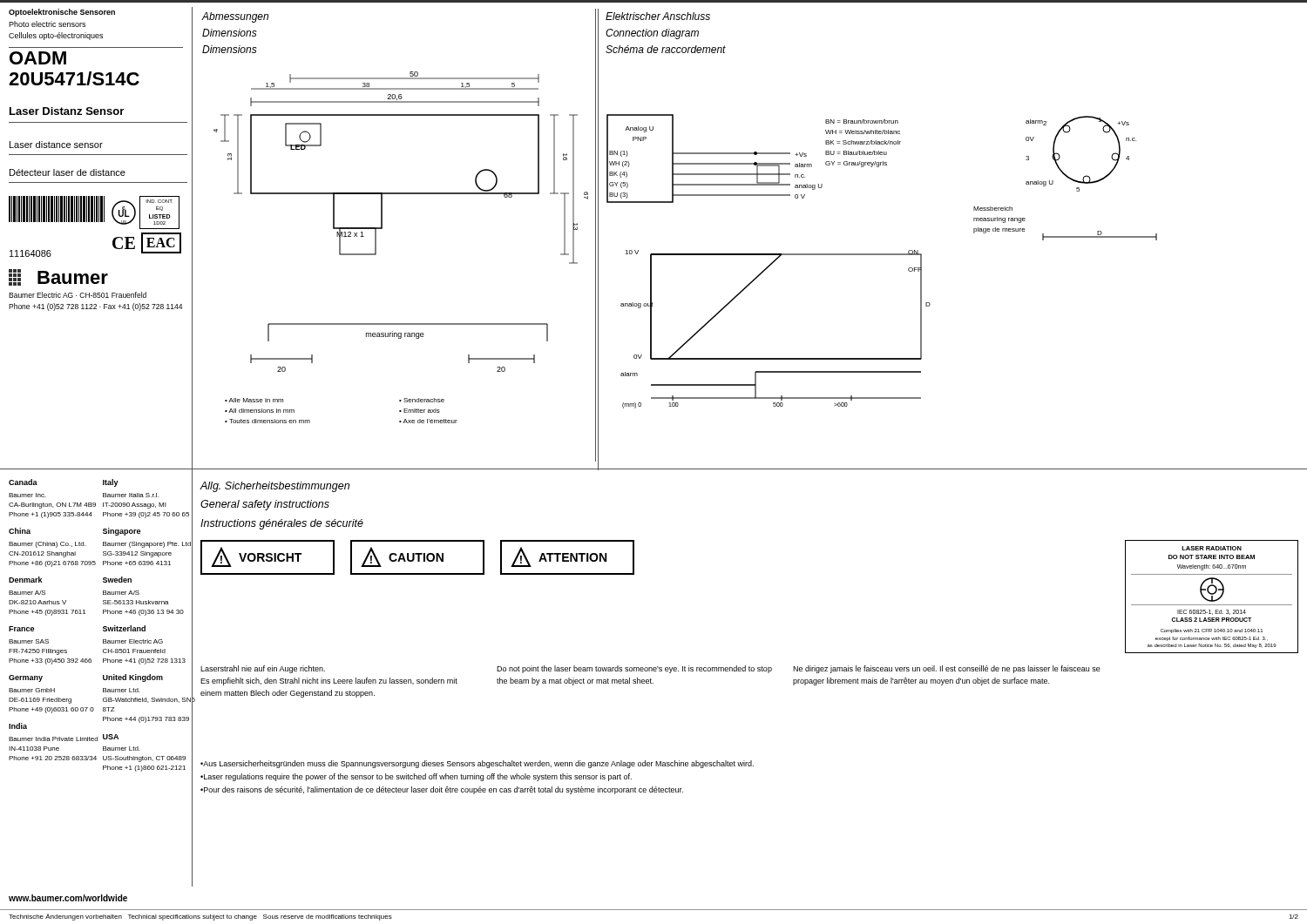
Task: Find the text starting "•Pour des raisons"
Action: coord(442,790)
